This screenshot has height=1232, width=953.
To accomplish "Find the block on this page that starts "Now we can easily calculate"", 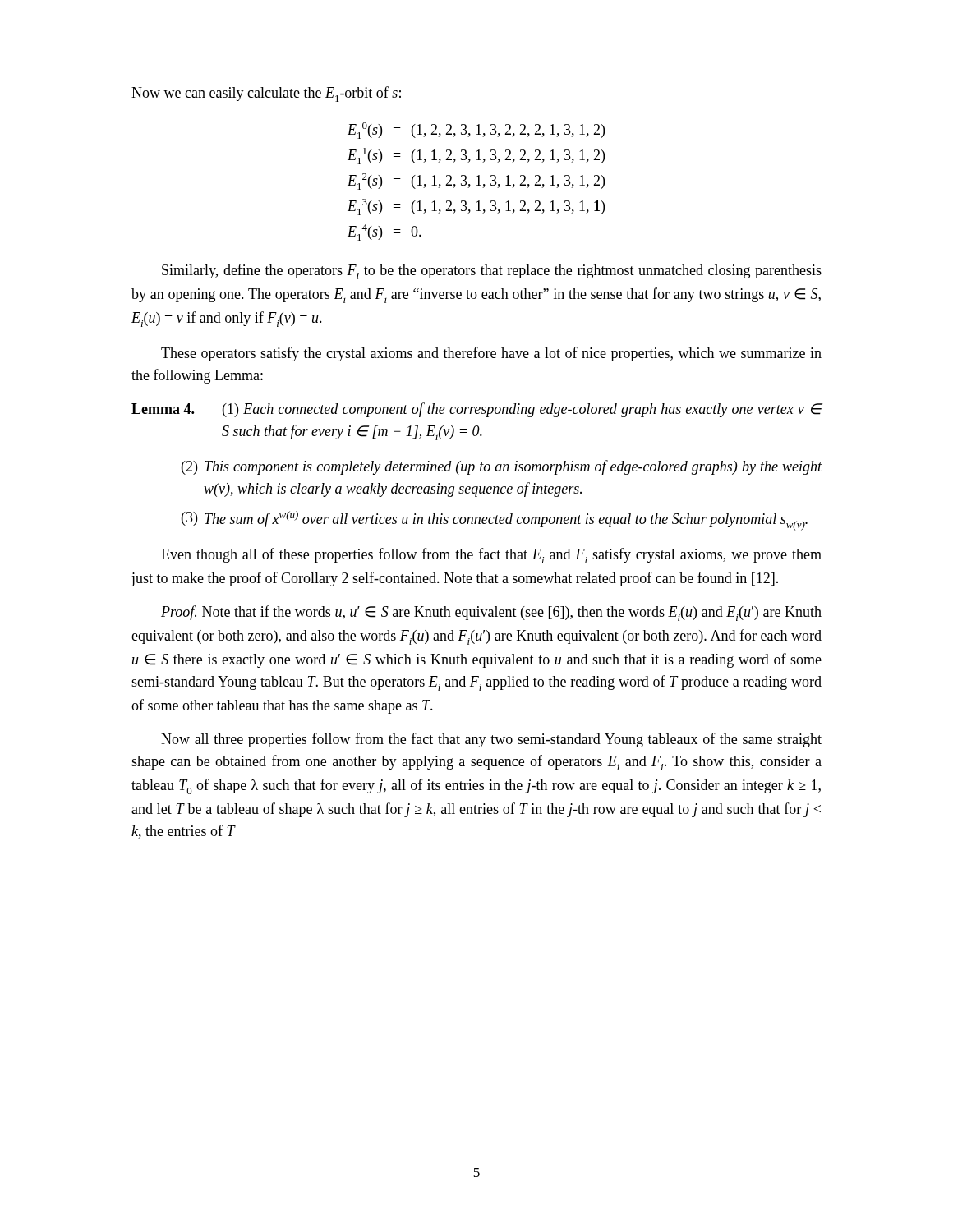I will tap(267, 94).
